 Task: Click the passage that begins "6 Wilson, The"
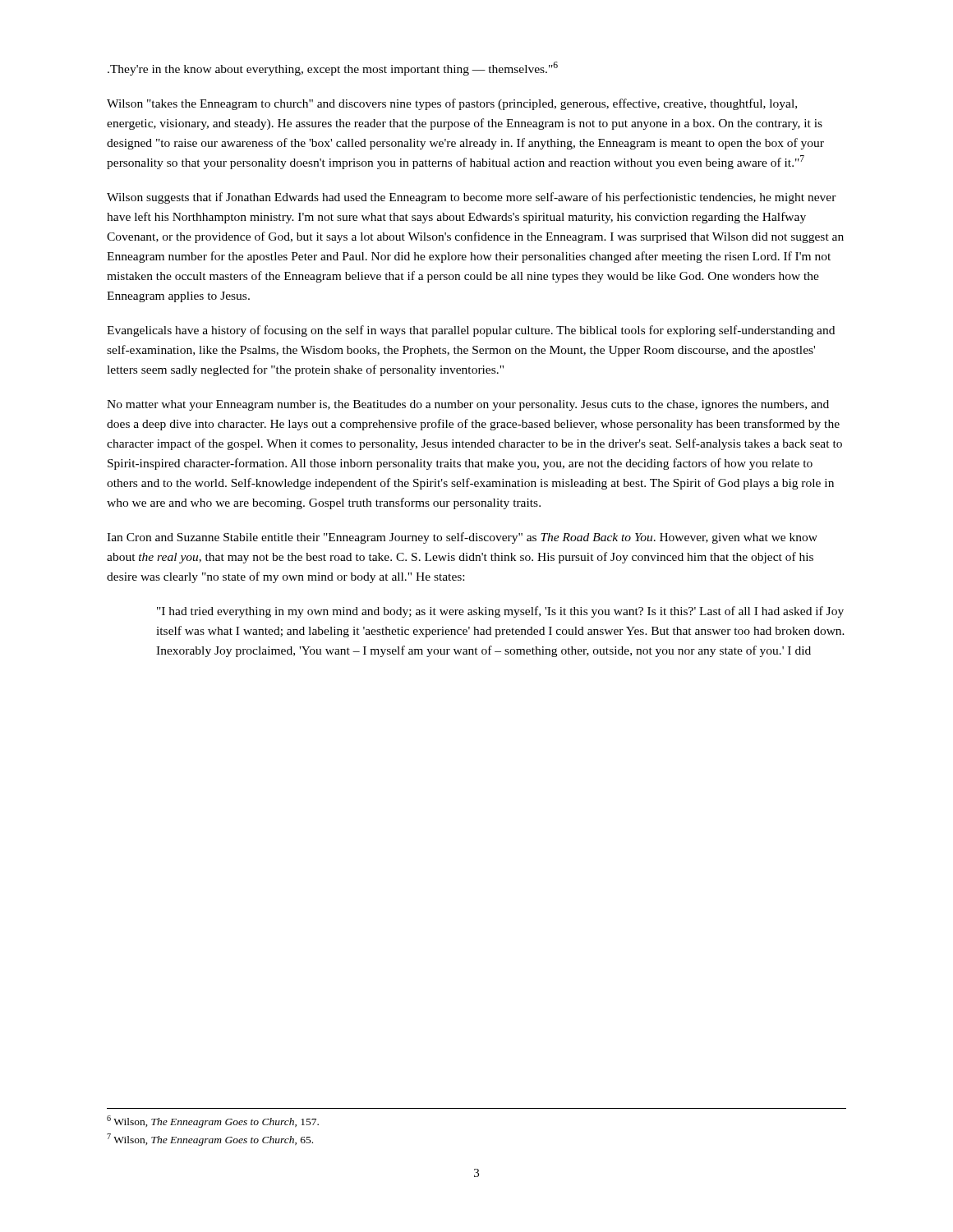[x=213, y=1120]
